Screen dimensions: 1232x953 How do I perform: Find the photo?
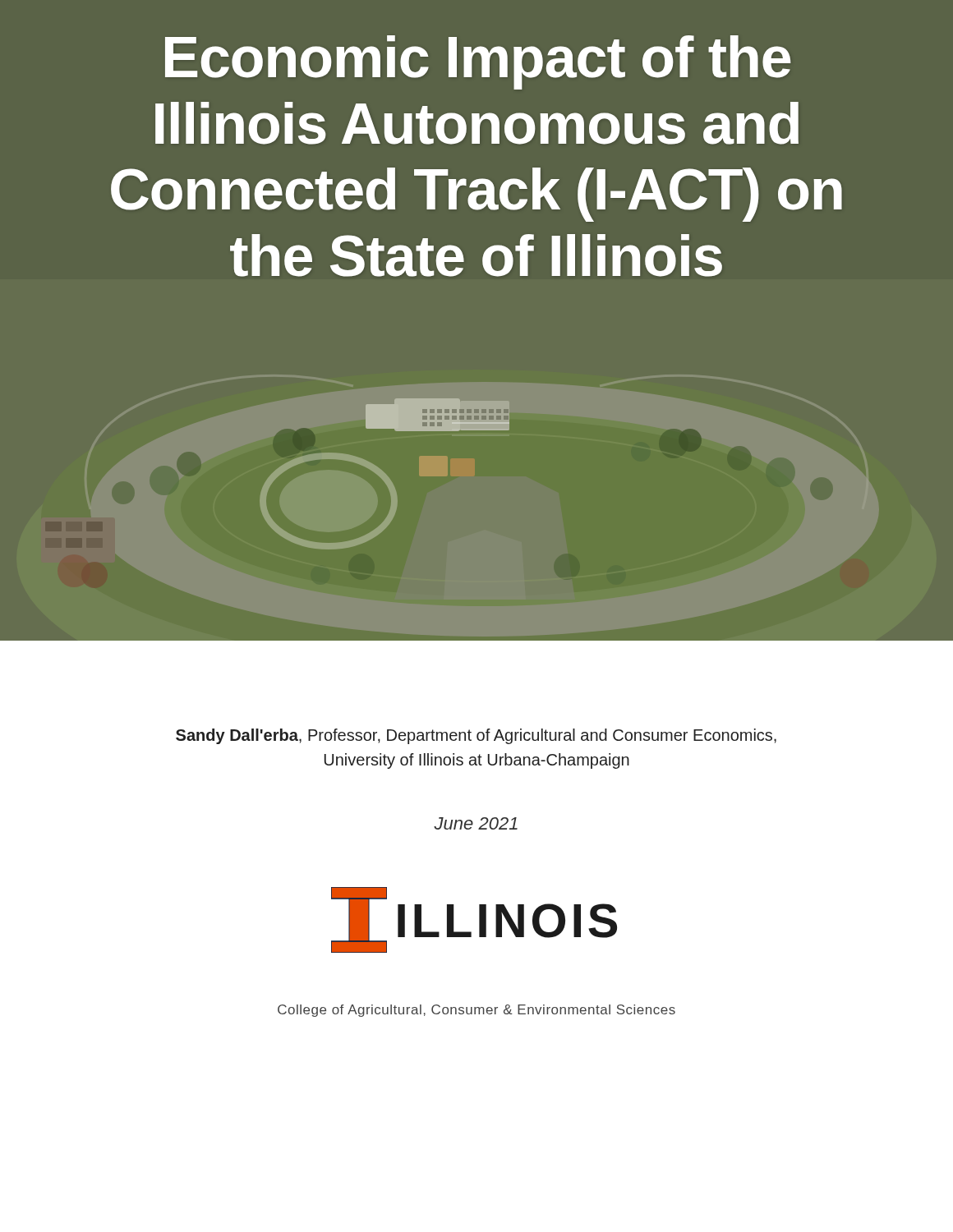click(476, 460)
